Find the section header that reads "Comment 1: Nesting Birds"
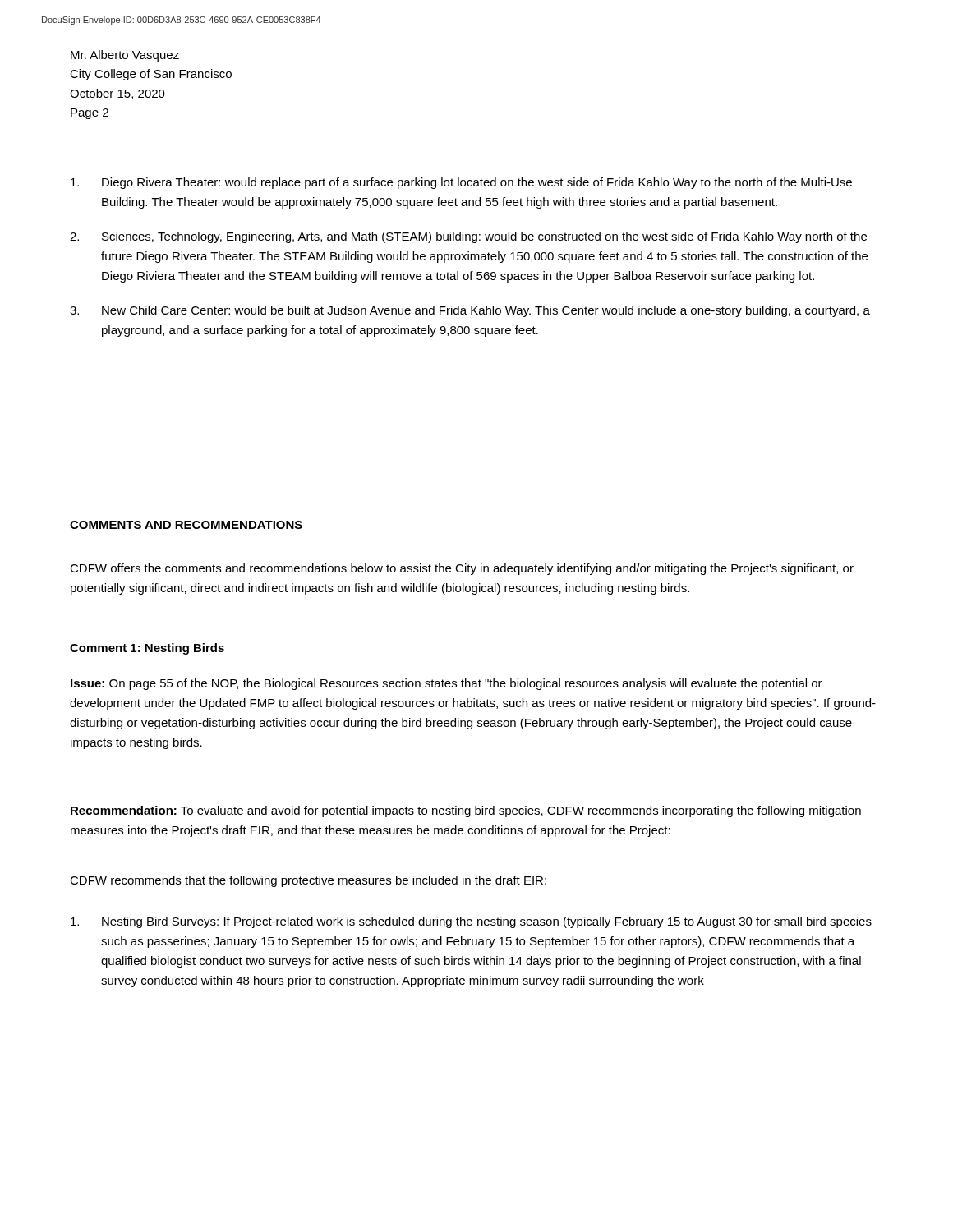This screenshot has width=953, height=1232. (147, 648)
